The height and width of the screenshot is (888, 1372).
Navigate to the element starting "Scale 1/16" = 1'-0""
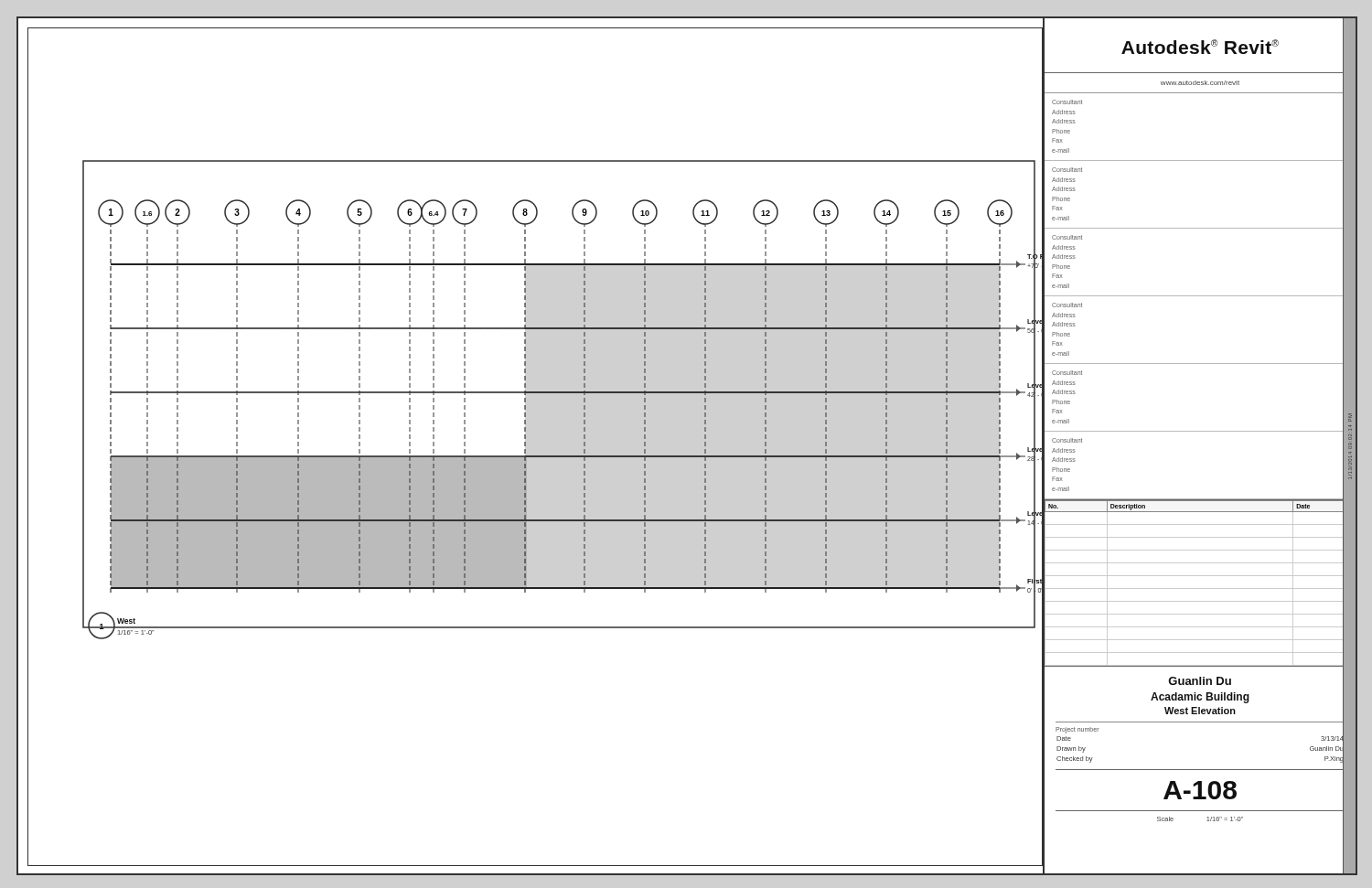[1200, 819]
